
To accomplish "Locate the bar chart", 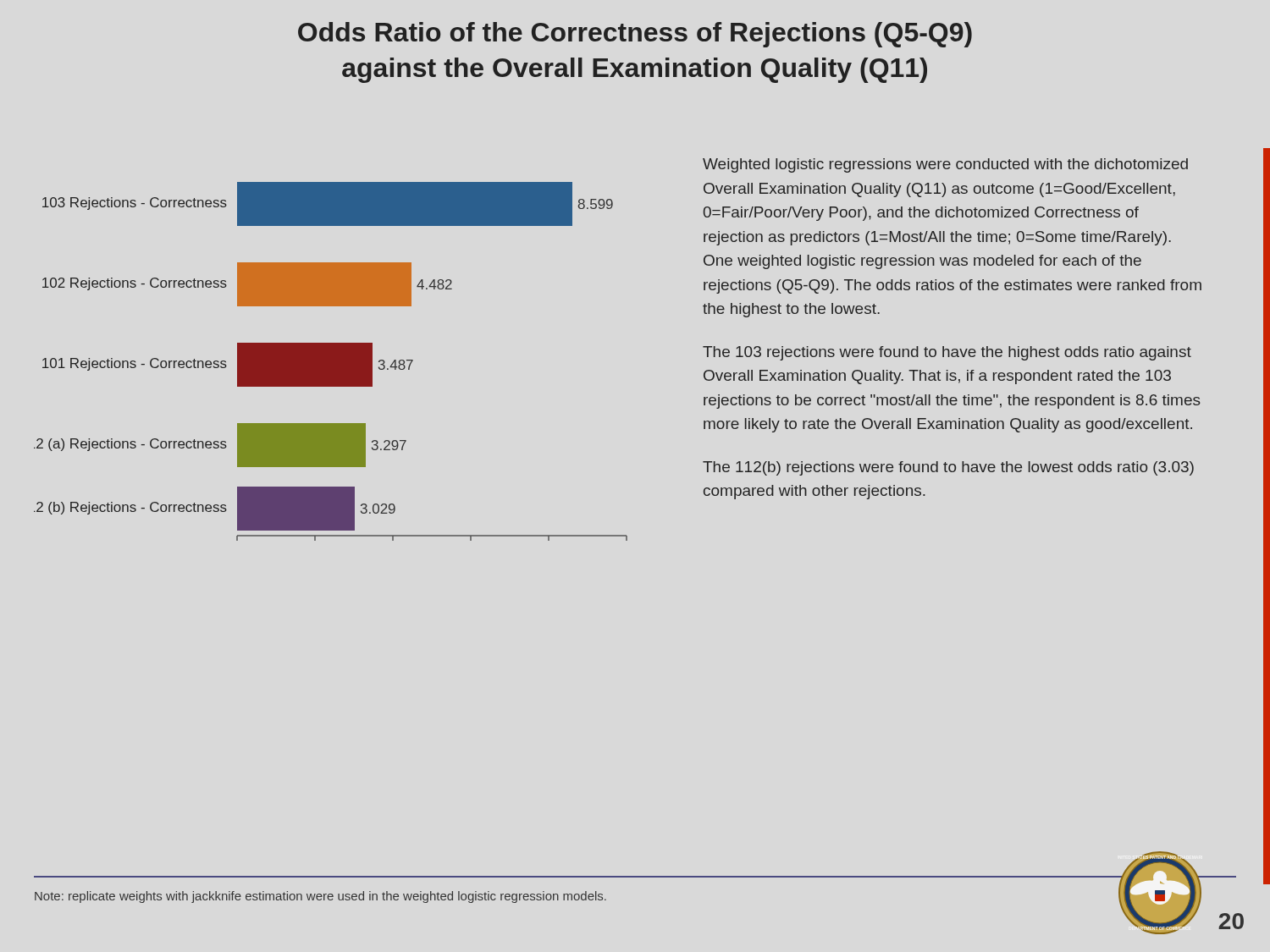I will click(356, 334).
